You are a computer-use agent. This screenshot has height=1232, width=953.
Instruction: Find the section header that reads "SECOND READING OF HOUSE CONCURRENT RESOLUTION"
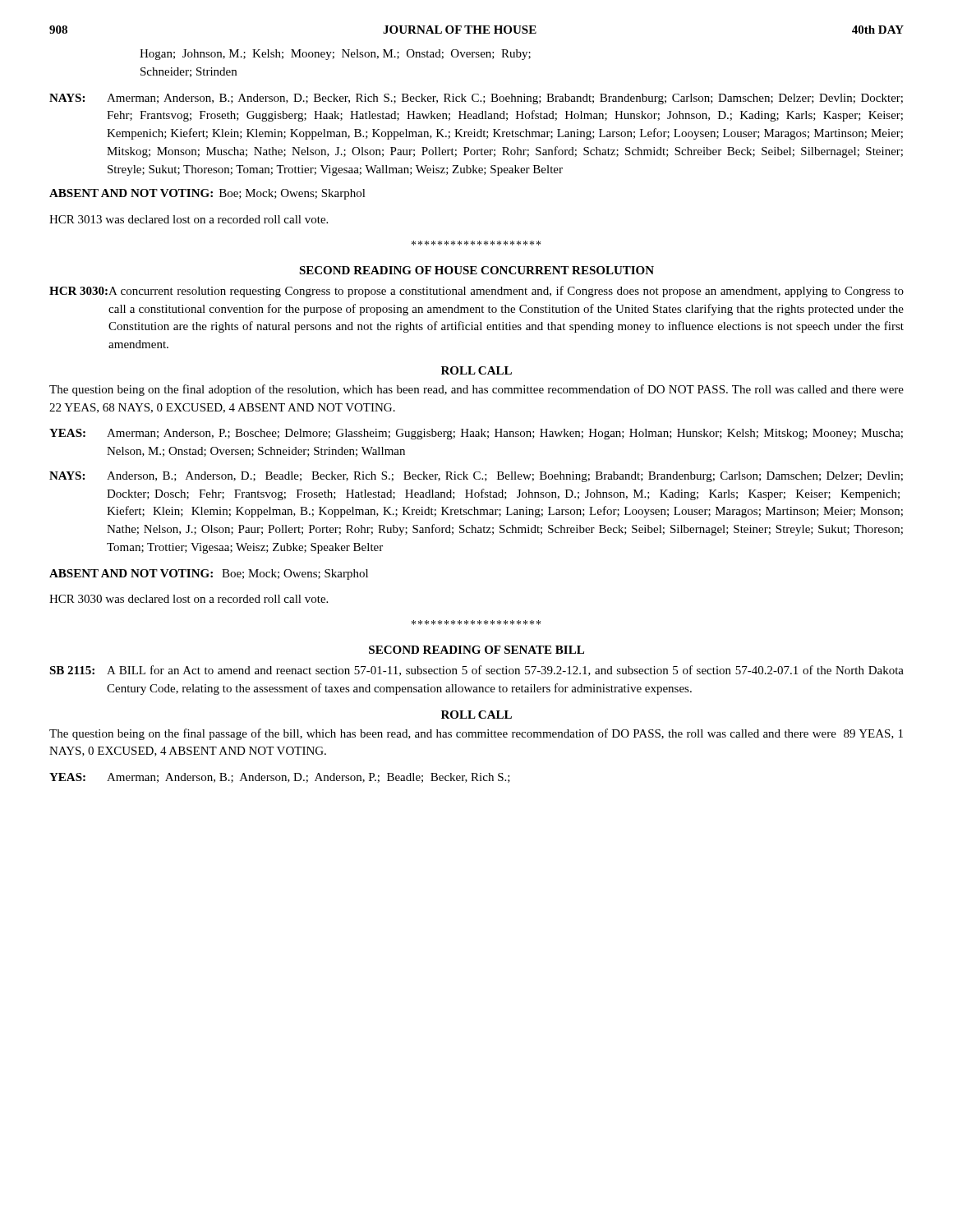(x=476, y=270)
